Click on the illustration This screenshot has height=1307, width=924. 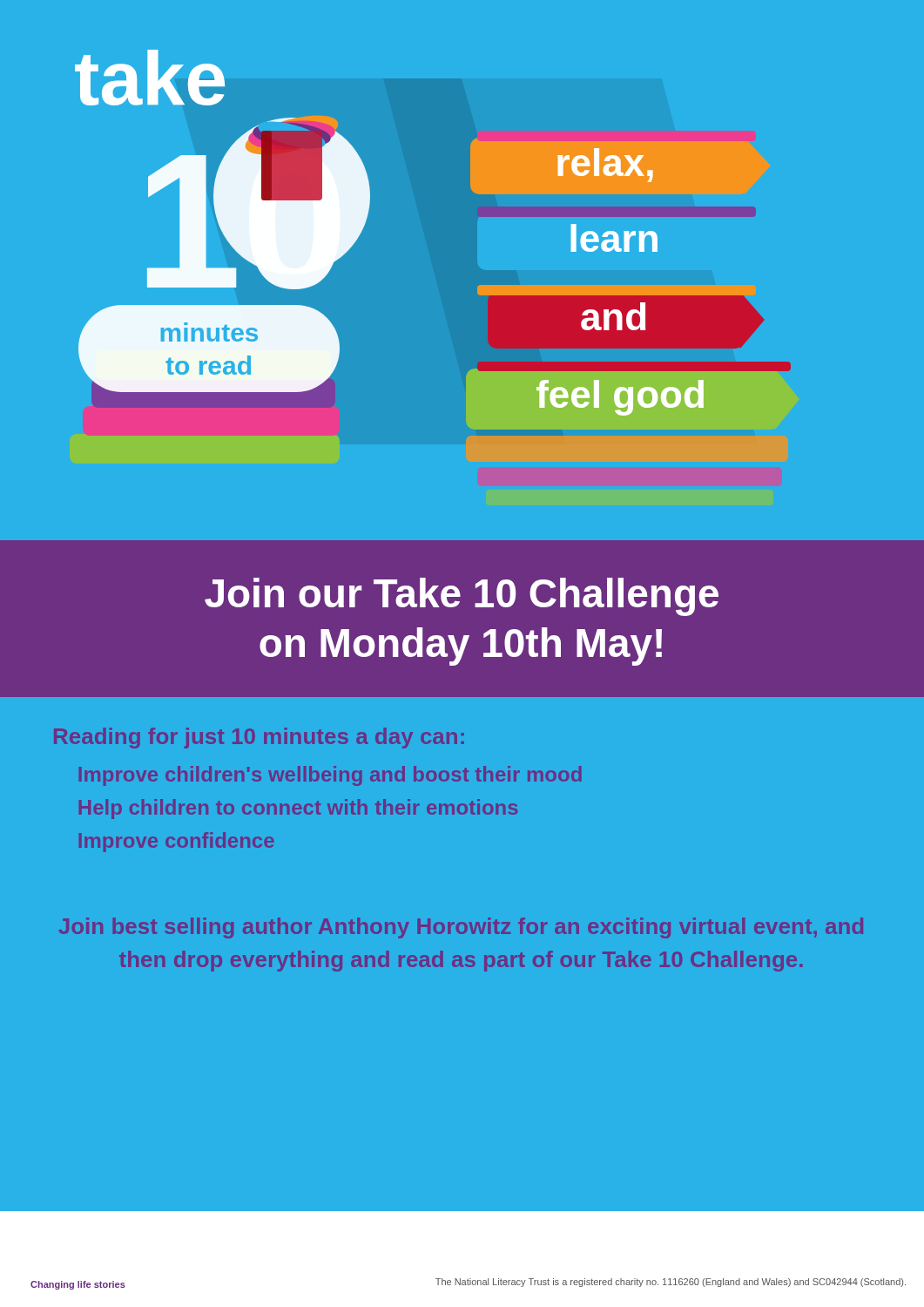(x=462, y=277)
